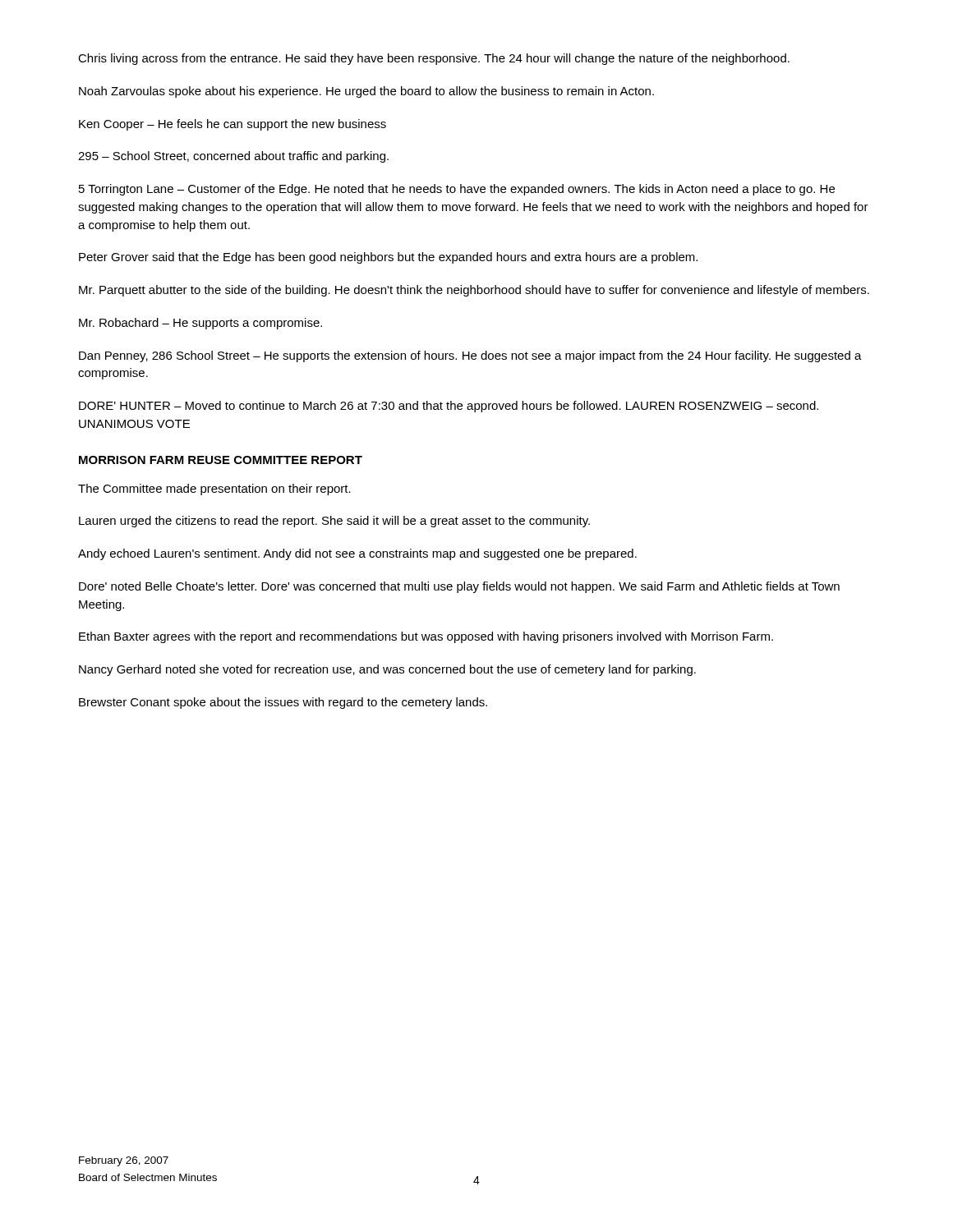The width and height of the screenshot is (953, 1232).
Task: Locate the block of text that opens with "DORE' HUNTER – Moved"
Action: pos(449,414)
